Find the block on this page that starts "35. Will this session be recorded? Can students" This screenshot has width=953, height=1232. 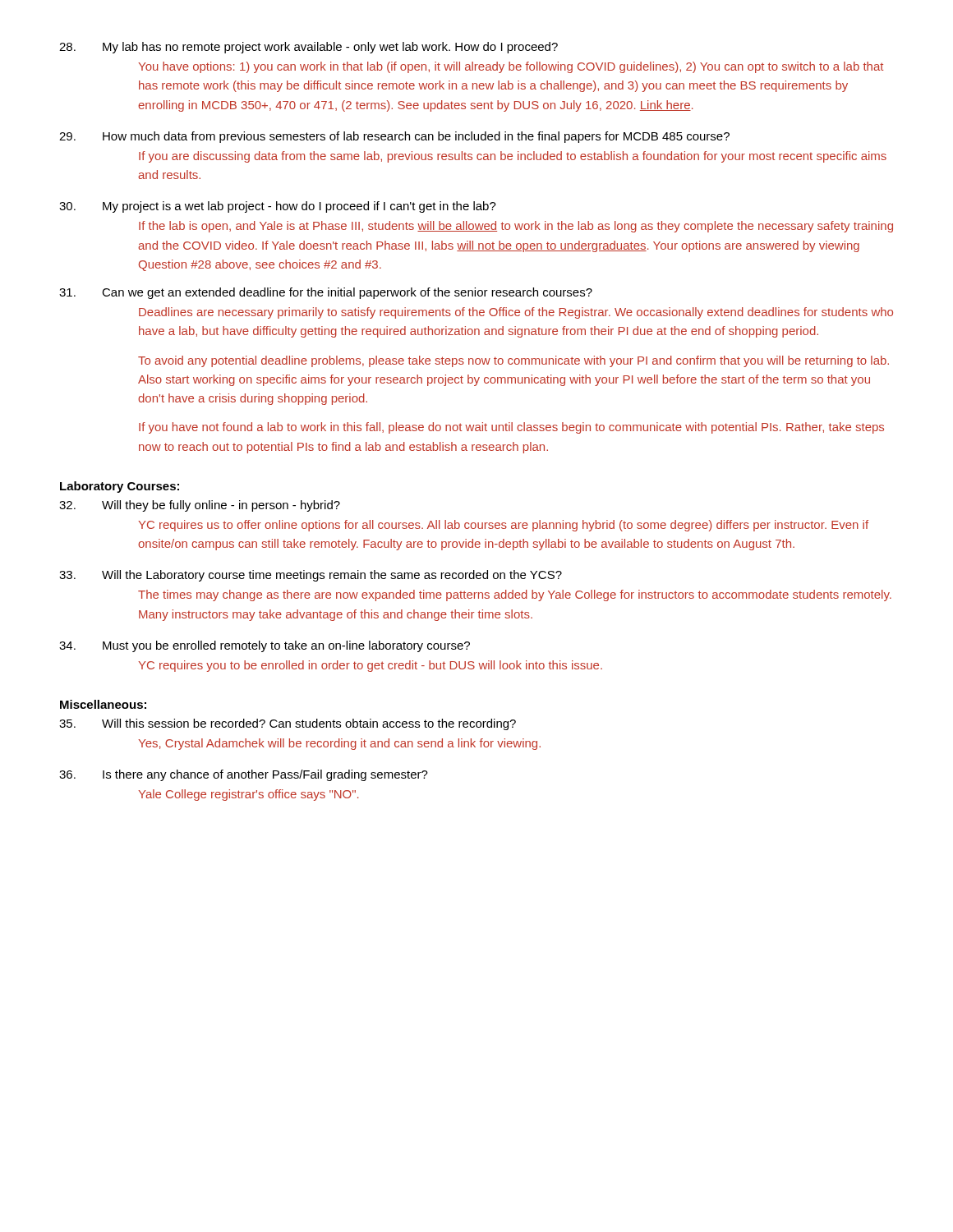(476, 734)
